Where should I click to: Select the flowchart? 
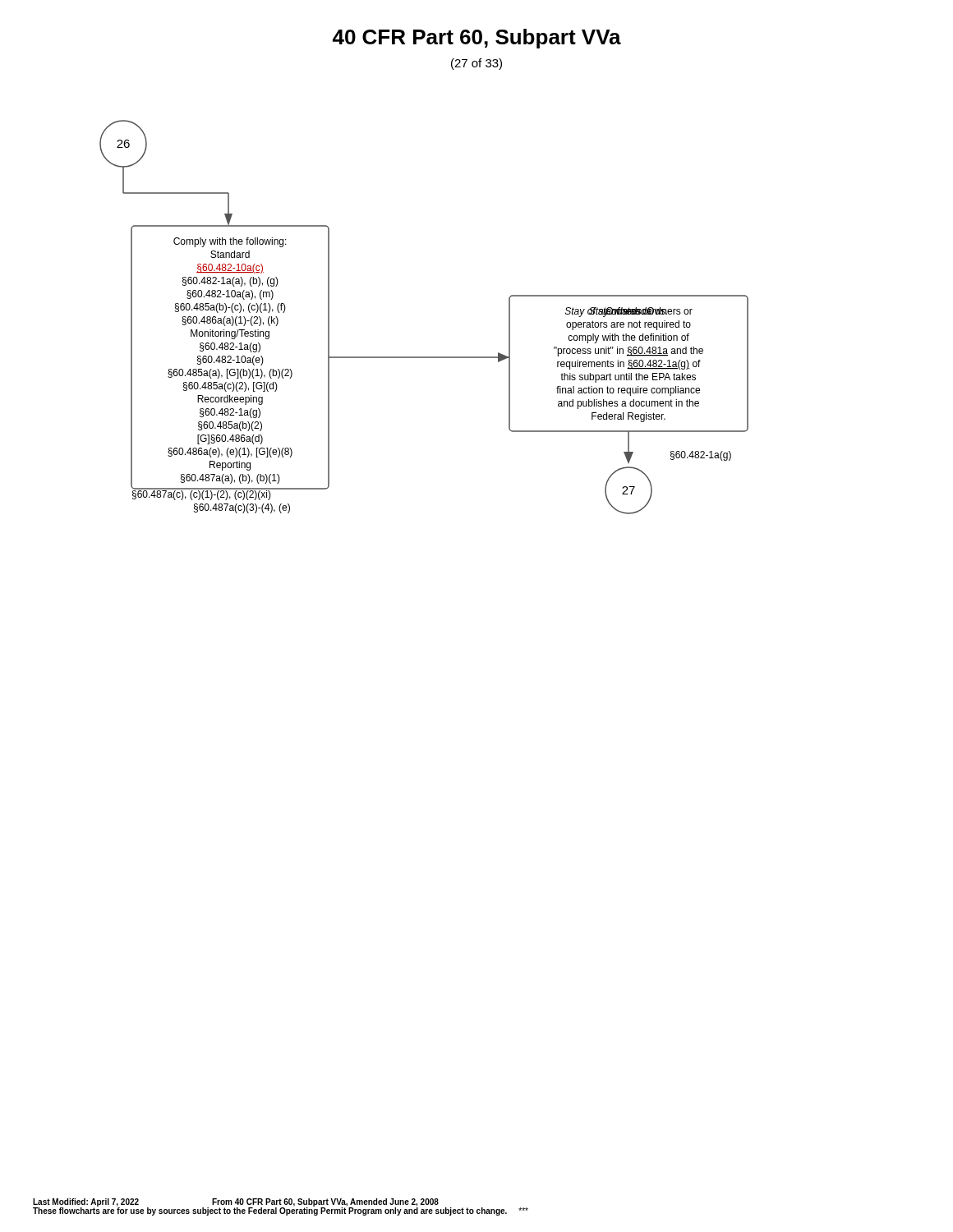485,300
